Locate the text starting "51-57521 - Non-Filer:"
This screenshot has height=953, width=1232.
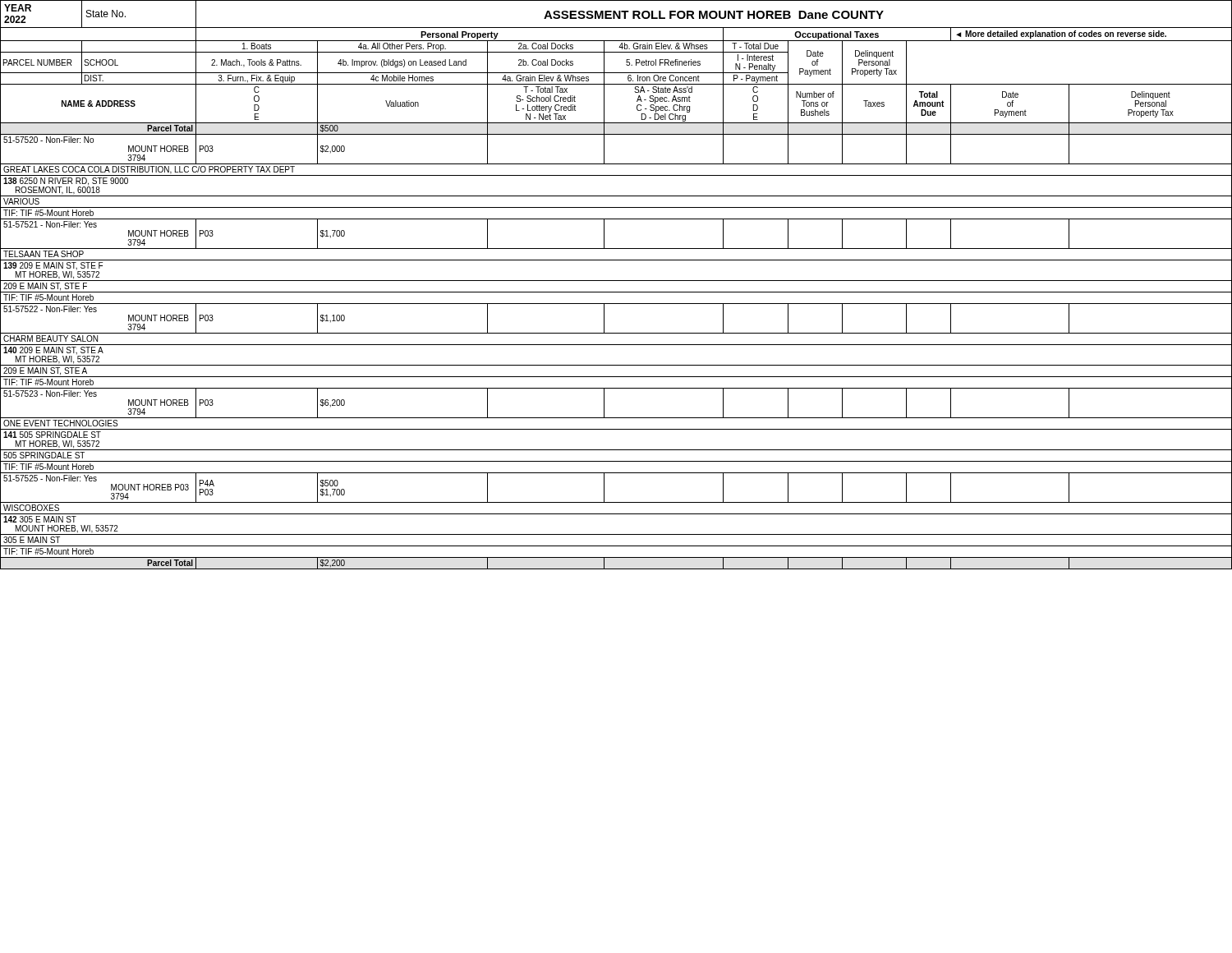pyautogui.click(x=616, y=234)
